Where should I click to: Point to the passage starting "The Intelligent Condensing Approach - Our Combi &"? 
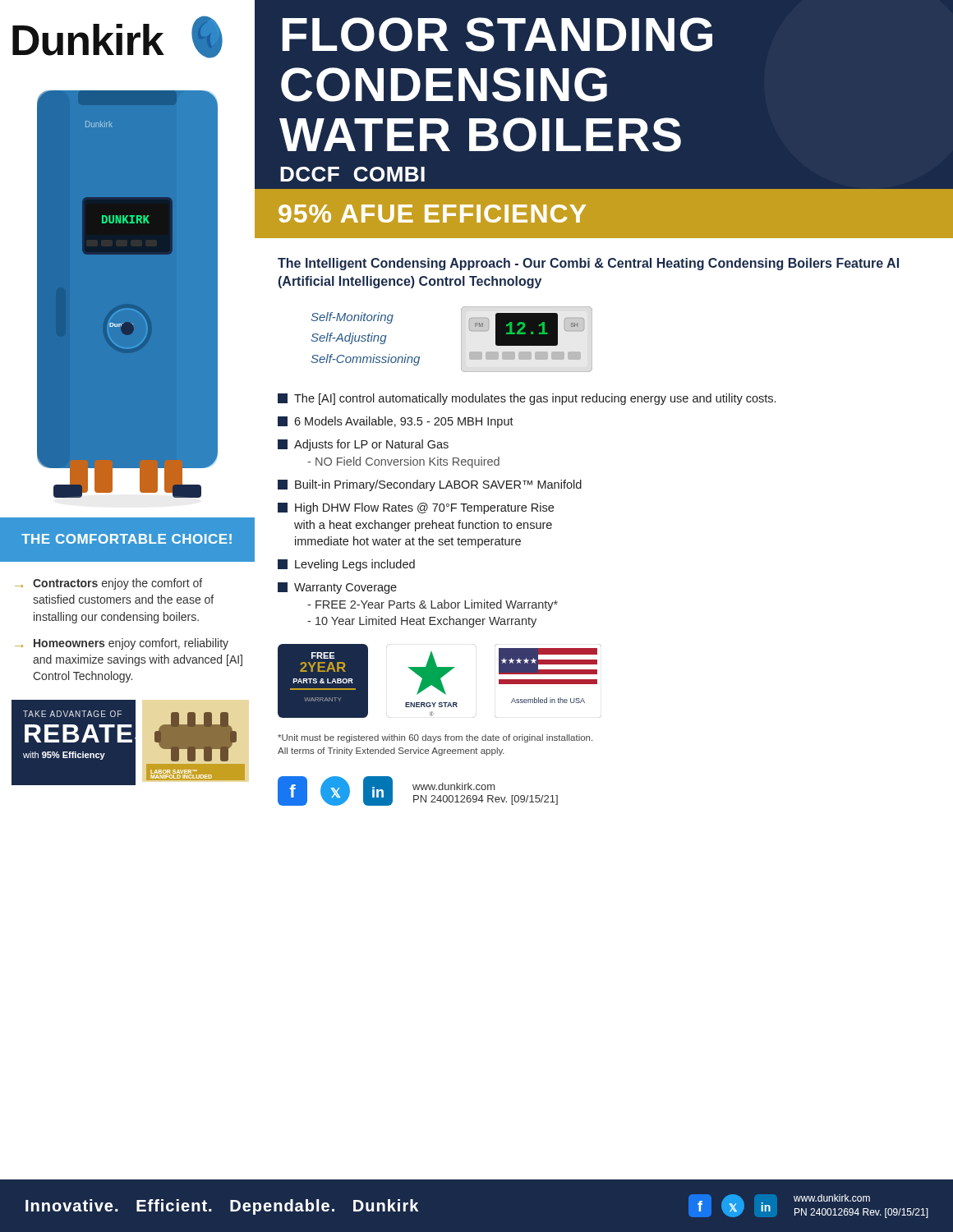pos(589,272)
